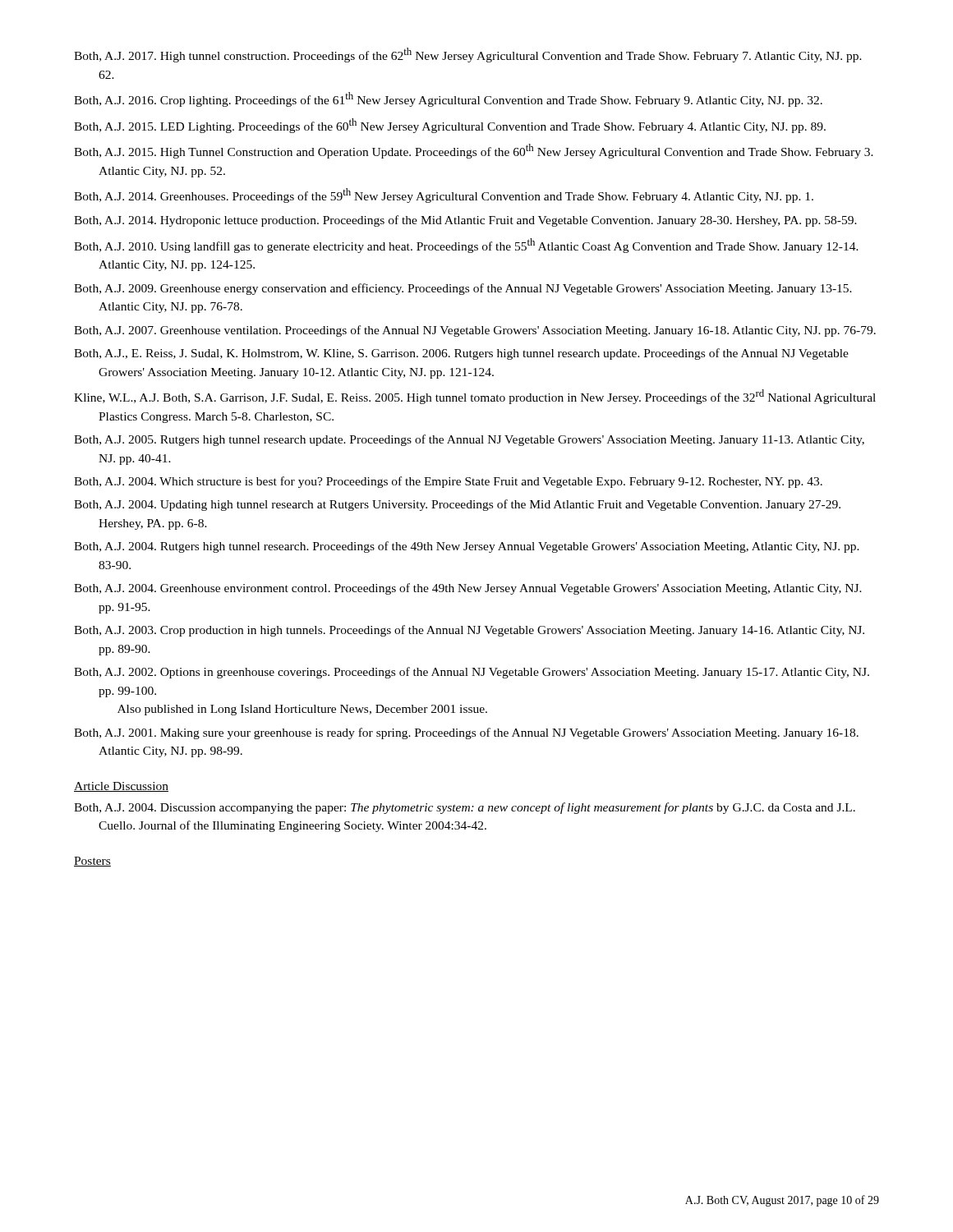Where is the passage that starts "Both, A.J. 2004. Discussion accompanying the paper: The"?
Image resolution: width=953 pixels, height=1232 pixels.
tap(465, 816)
